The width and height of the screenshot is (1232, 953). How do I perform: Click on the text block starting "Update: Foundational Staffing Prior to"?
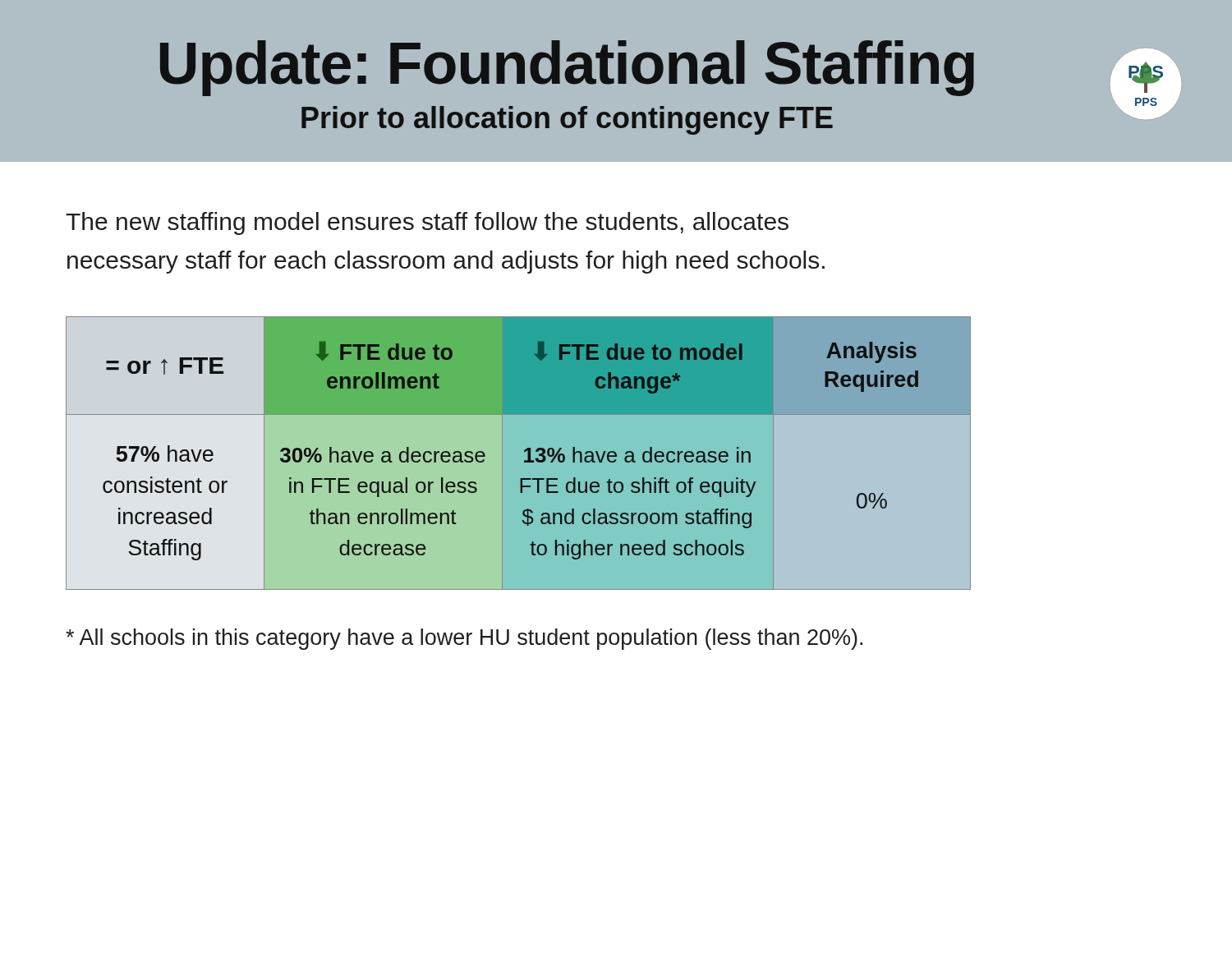pyautogui.click(x=616, y=83)
